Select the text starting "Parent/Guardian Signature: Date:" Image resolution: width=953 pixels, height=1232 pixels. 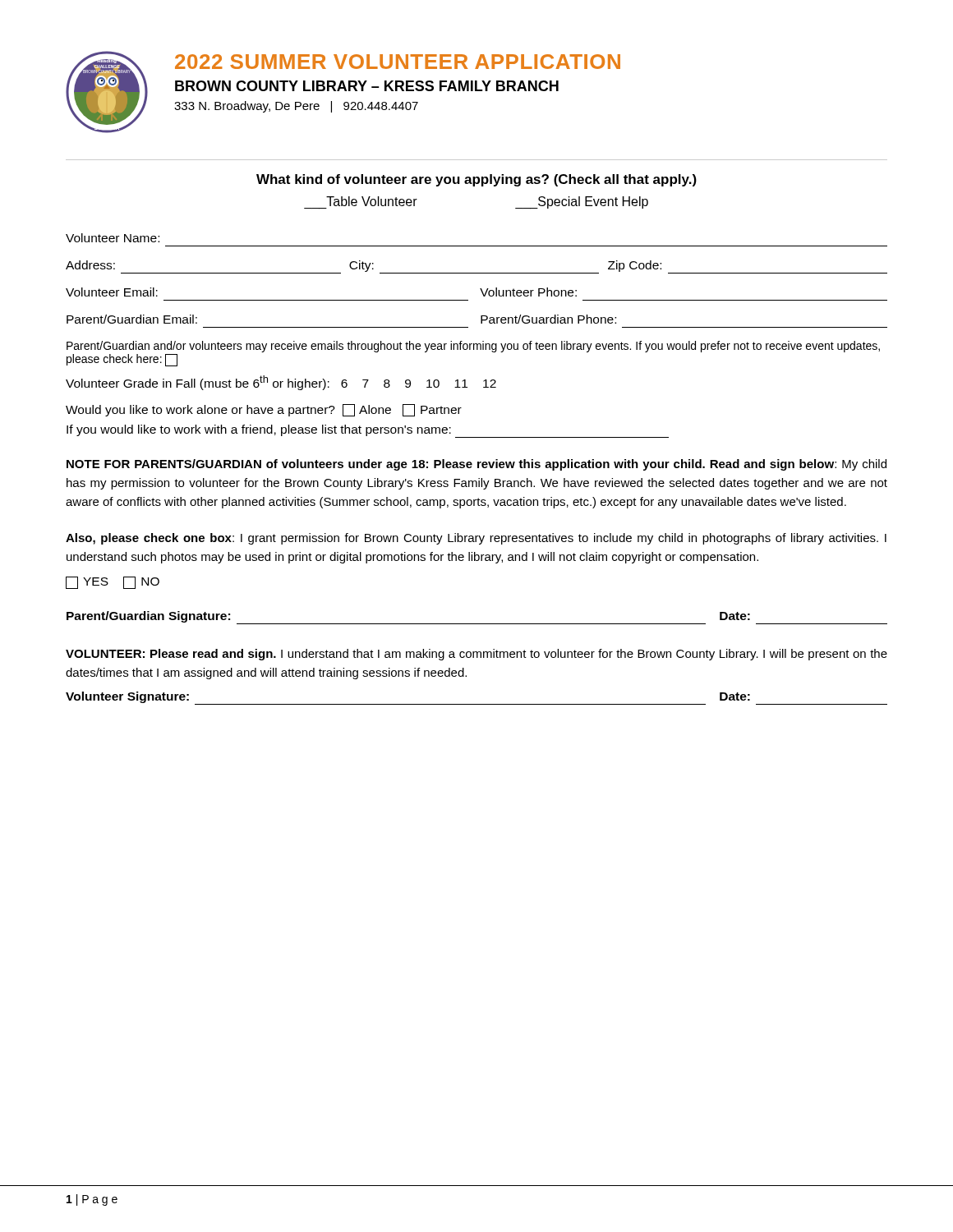(476, 617)
